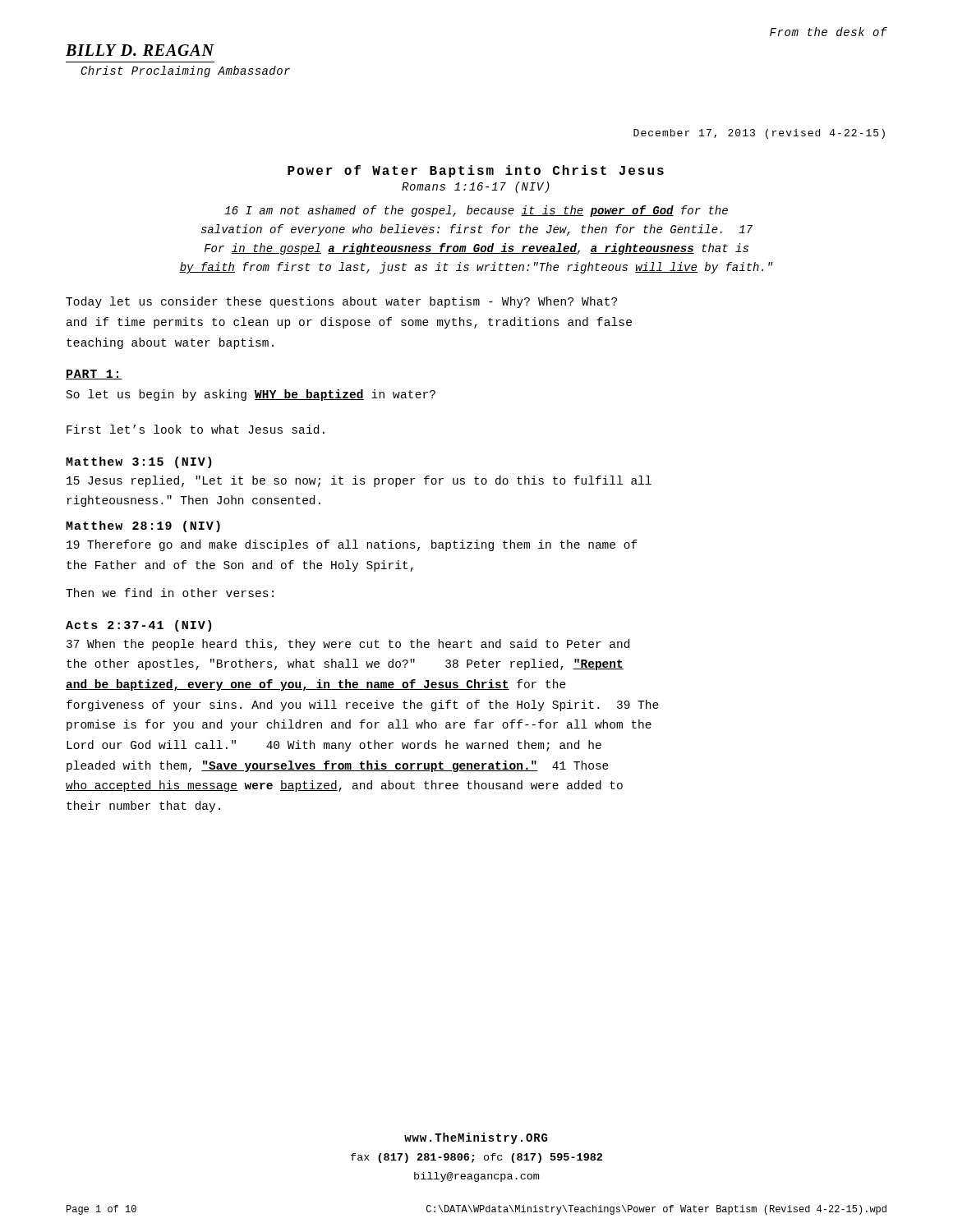The width and height of the screenshot is (953, 1232).
Task: Find the text block that says "So let us begin by asking"
Action: [251, 395]
